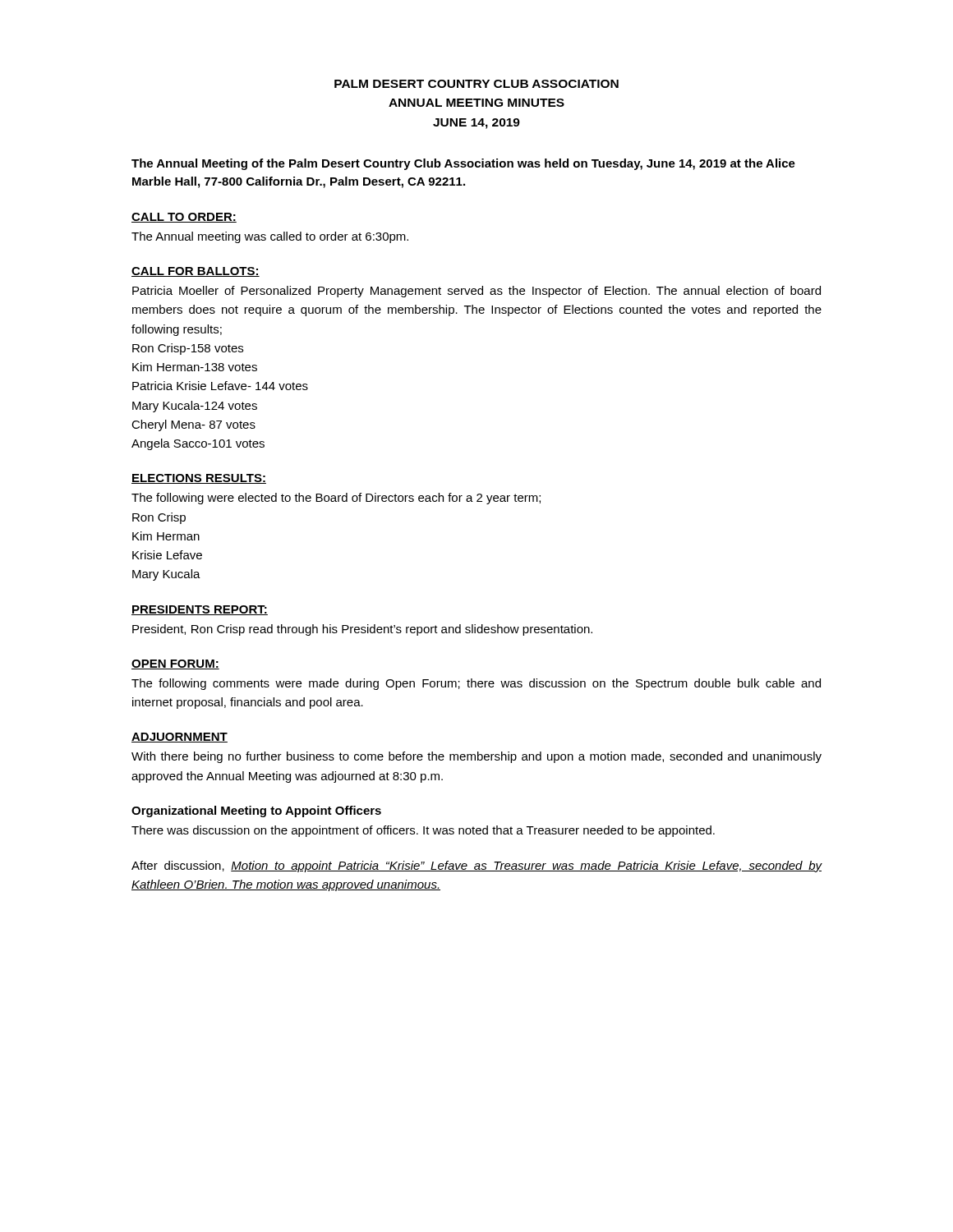Click on the block starting "The following were elected to the Board of"
953x1232 pixels.
tap(337, 498)
